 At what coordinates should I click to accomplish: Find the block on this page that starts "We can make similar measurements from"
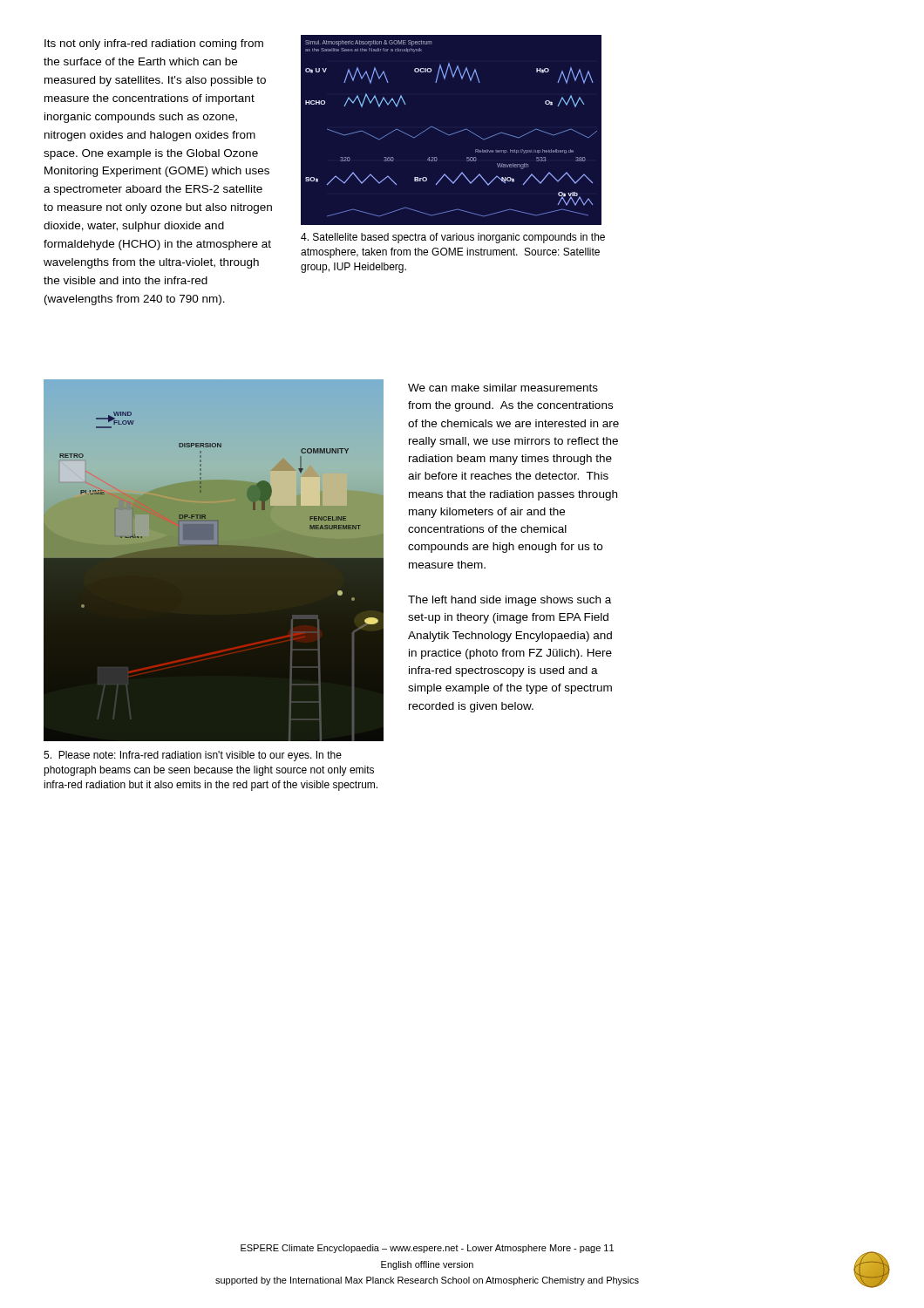(514, 546)
